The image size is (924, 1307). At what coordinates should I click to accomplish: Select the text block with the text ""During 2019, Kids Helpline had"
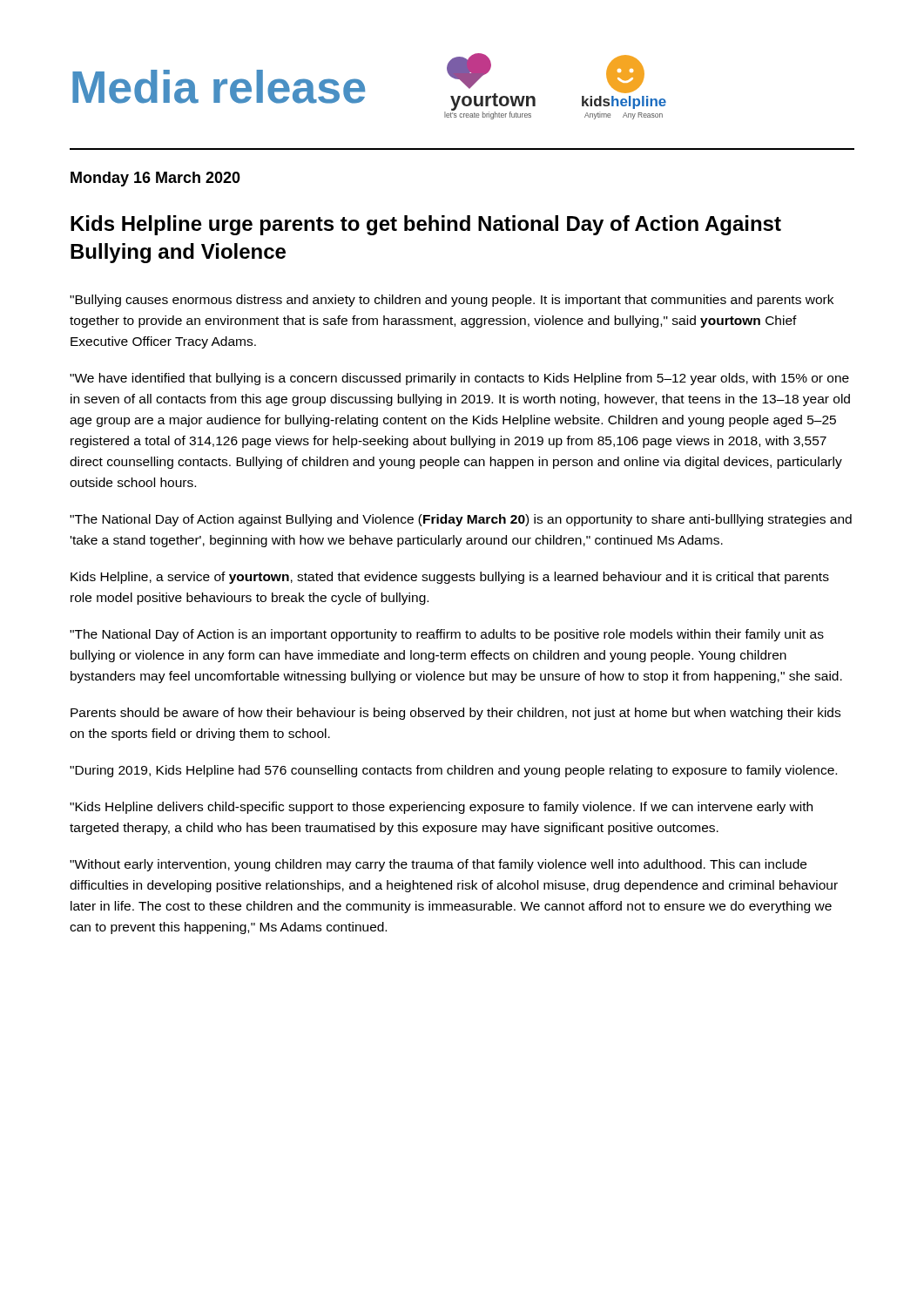(x=454, y=770)
